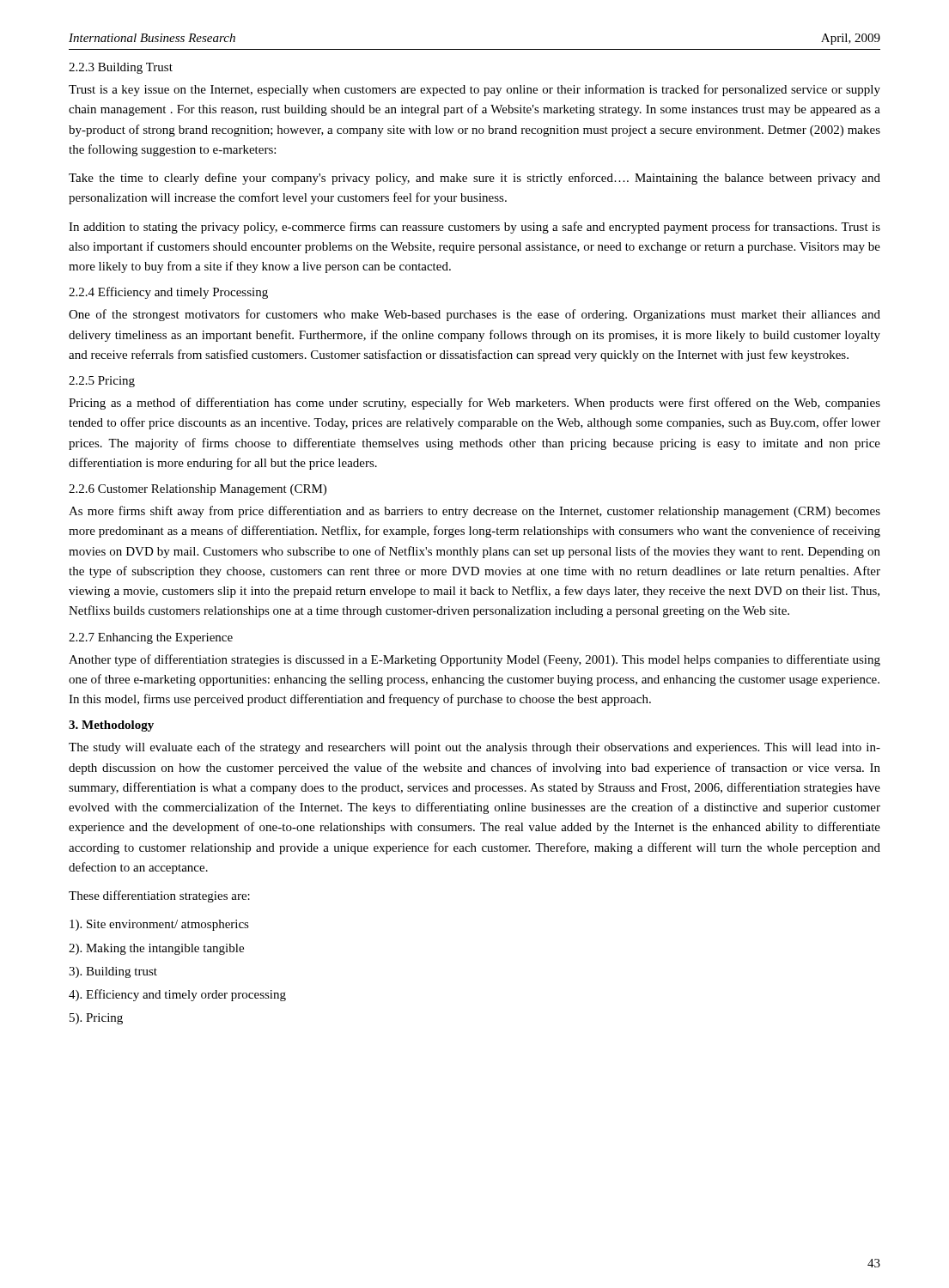Locate the section header that says "2.2.4 Efficiency and"
This screenshot has width=949, height=1288.
[x=168, y=292]
